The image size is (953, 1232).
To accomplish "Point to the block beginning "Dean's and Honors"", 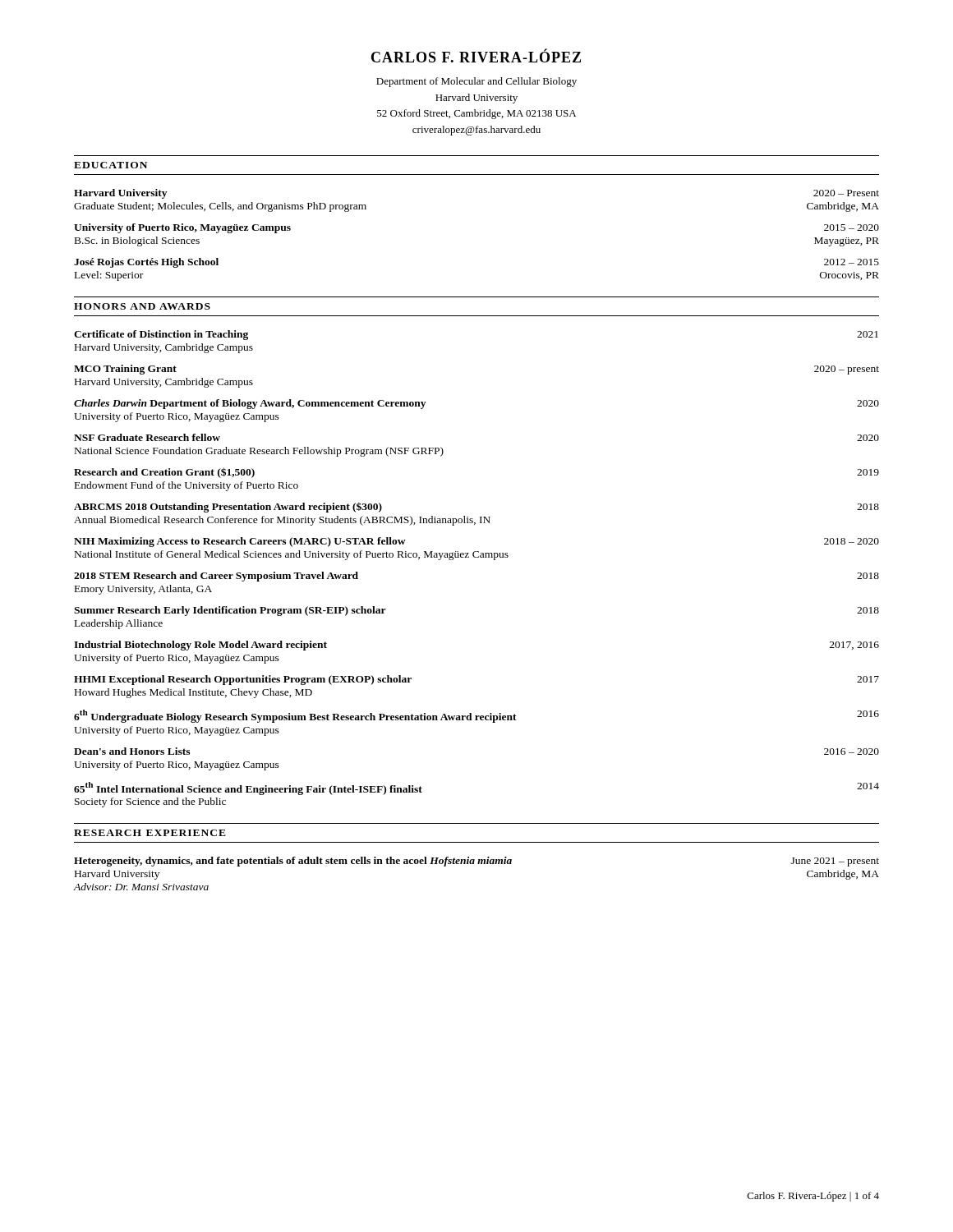I will pos(118,750).
